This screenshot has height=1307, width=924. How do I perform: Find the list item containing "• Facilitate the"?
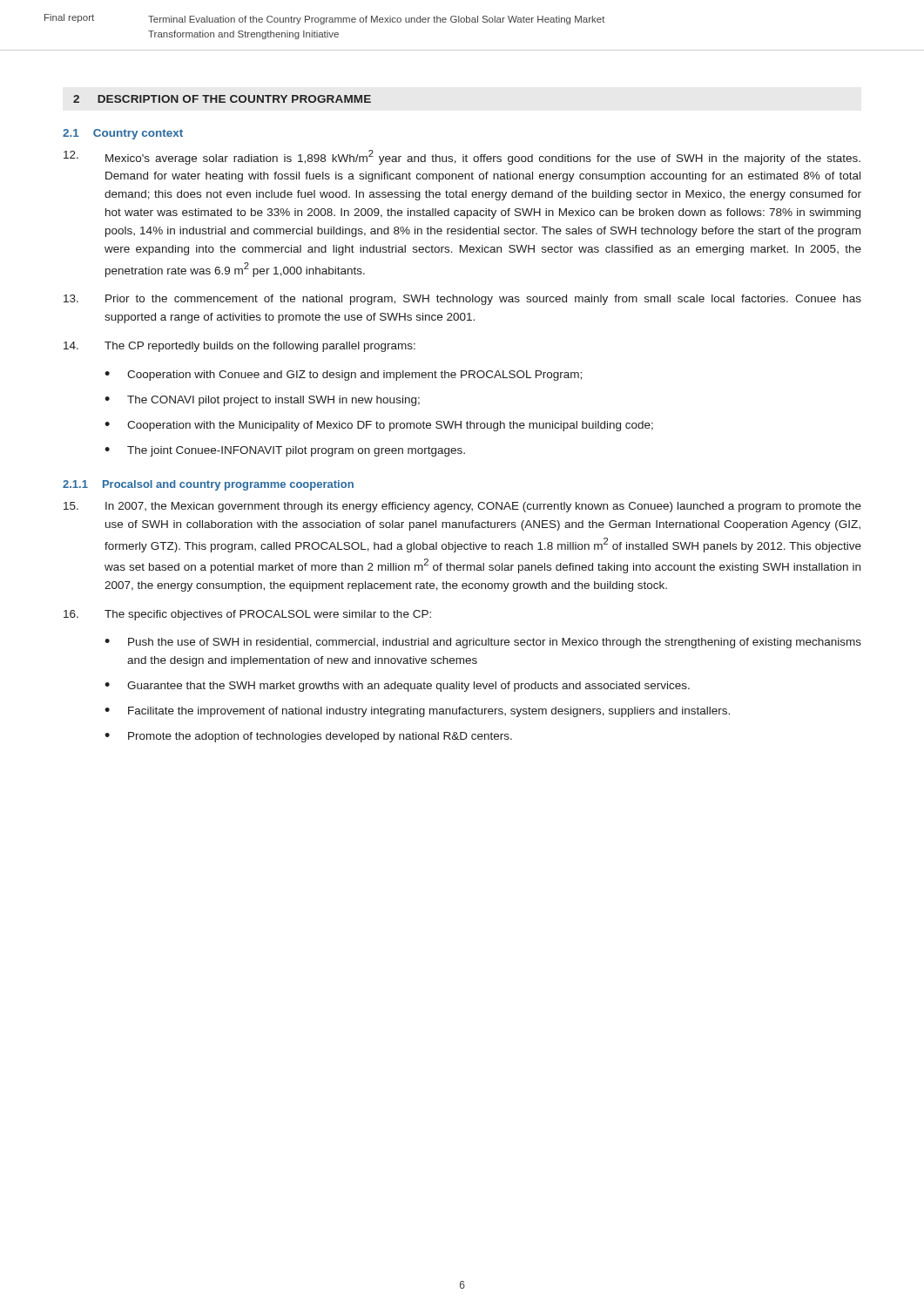pos(483,712)
